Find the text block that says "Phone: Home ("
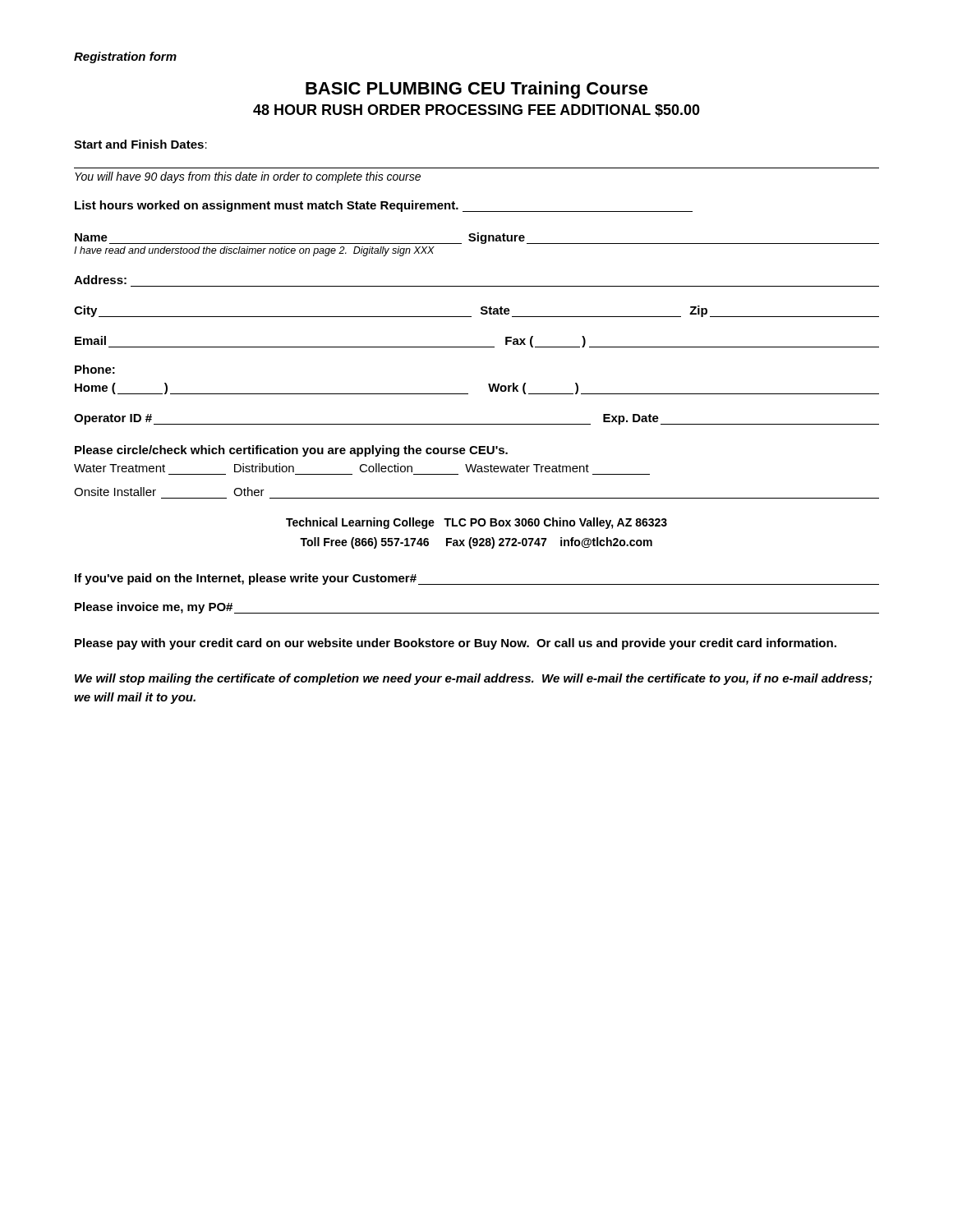Screen dimensions: 1232x953 coord(95,369)
